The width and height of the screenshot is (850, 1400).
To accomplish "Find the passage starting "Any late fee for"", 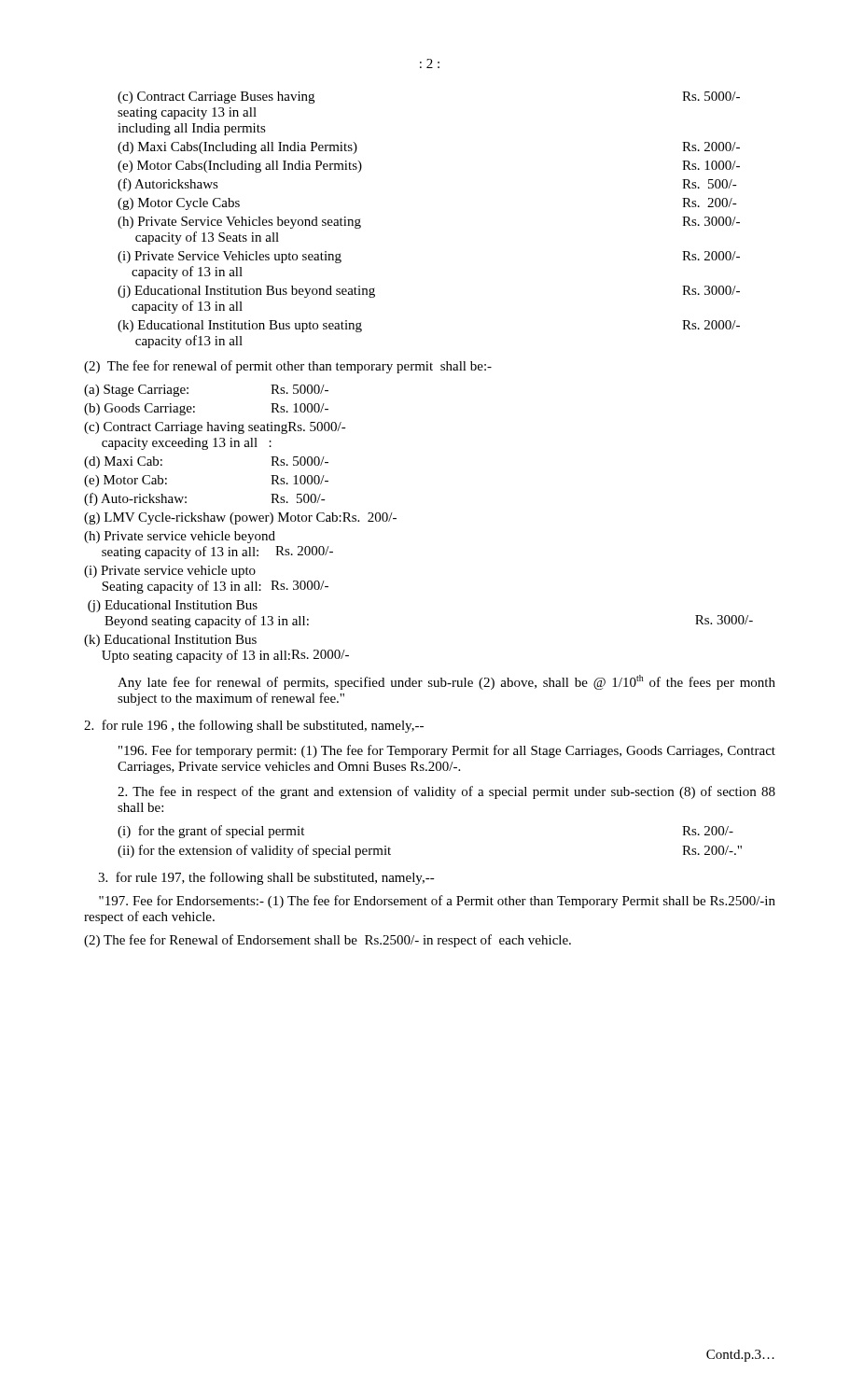I will click(x=446, y=689).
